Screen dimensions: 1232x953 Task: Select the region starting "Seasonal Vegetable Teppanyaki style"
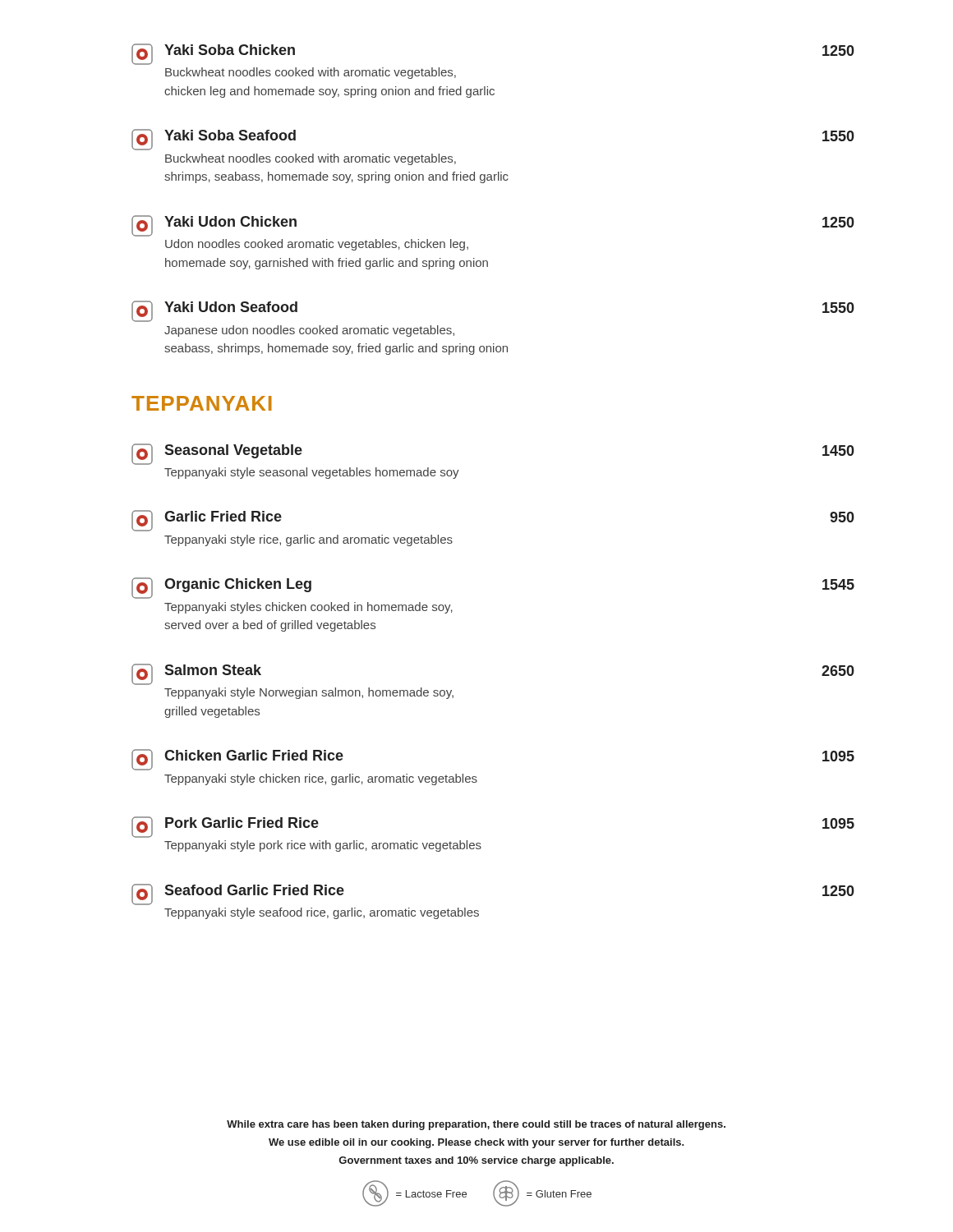pyautogui.click(x=227, y=454)
